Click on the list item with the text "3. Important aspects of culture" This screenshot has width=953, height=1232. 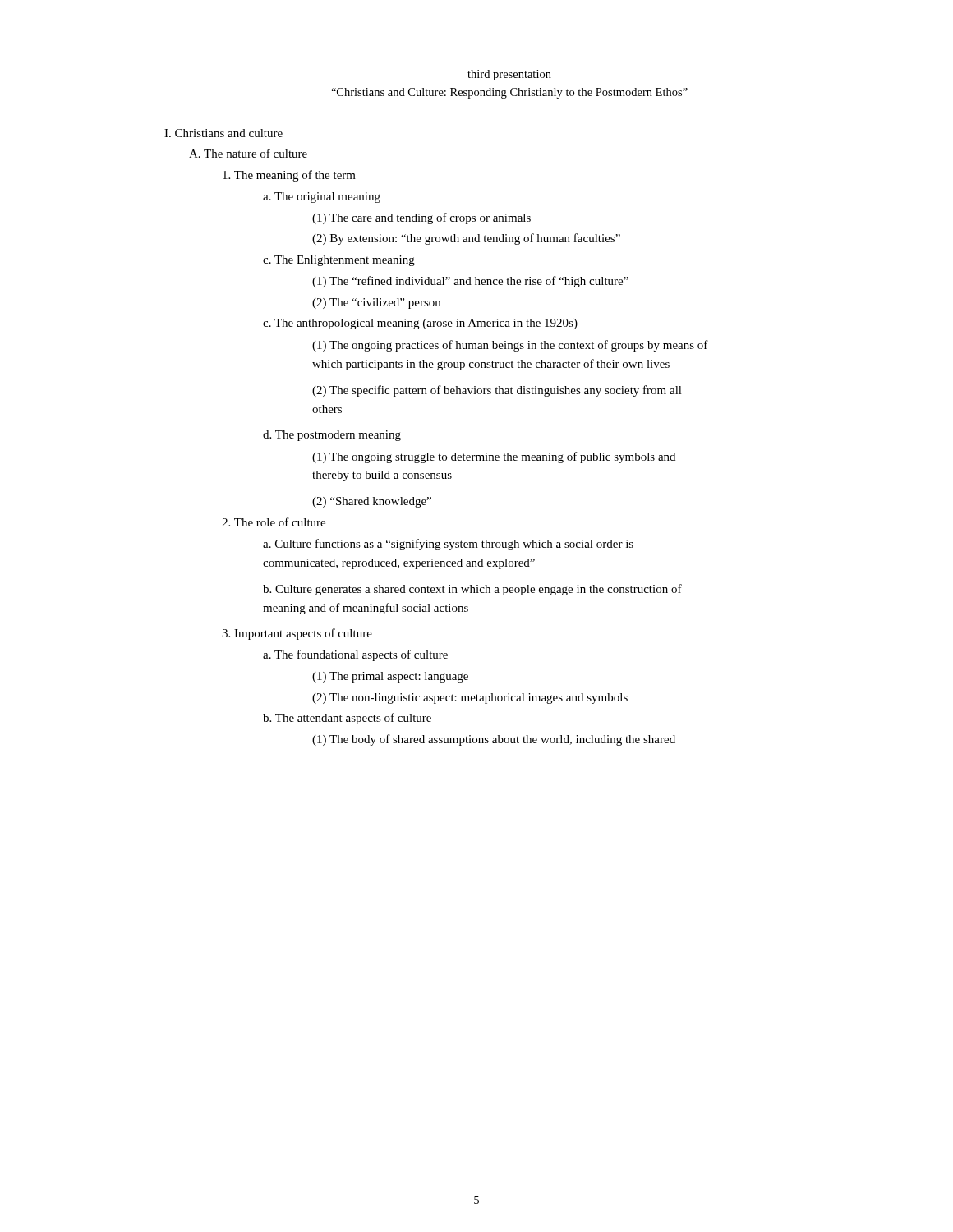tap(297, 633)
